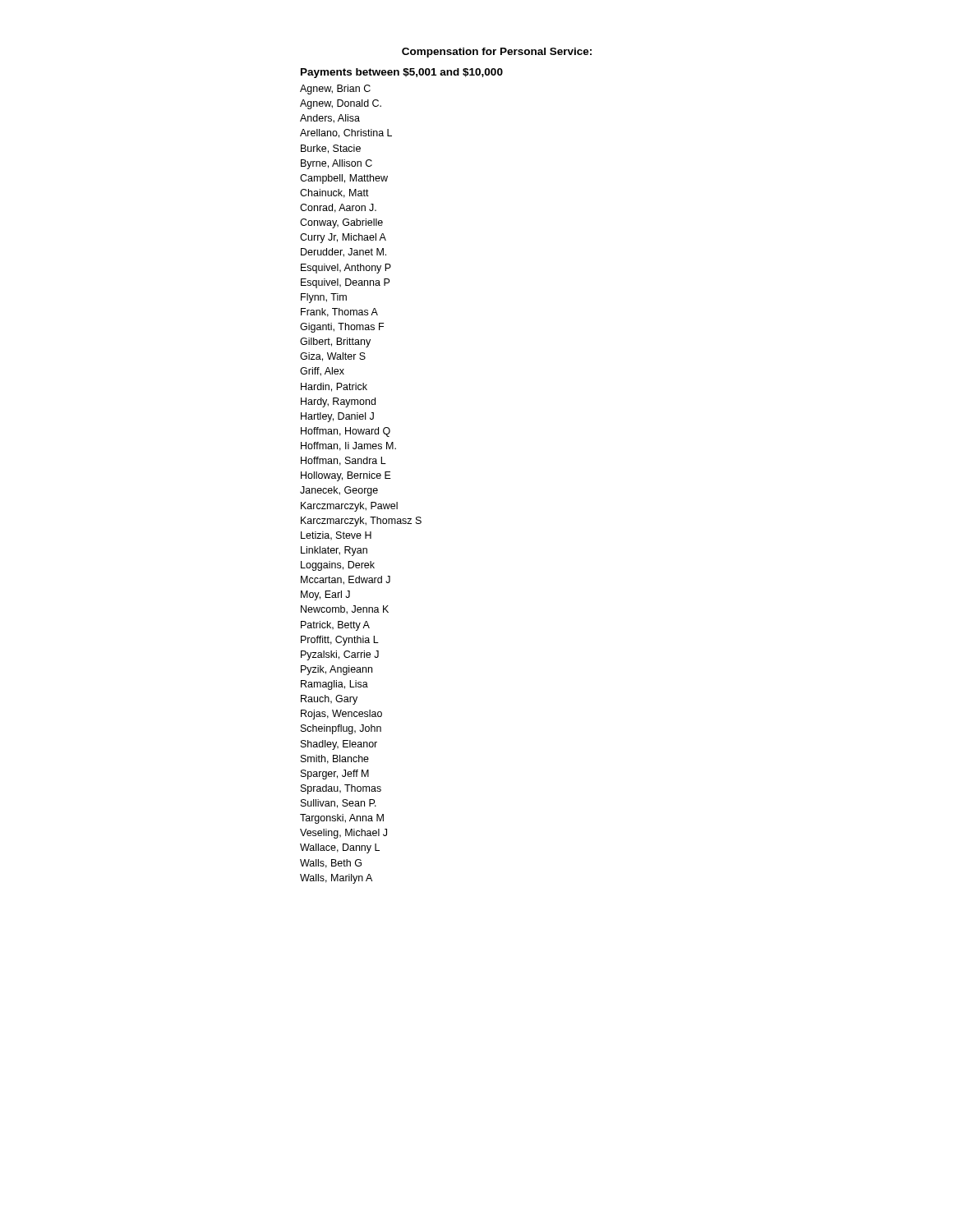Locate the list item containing "Holloway, Bernice E"
This screenshot has height=1232, width=954.
[345, 476]
